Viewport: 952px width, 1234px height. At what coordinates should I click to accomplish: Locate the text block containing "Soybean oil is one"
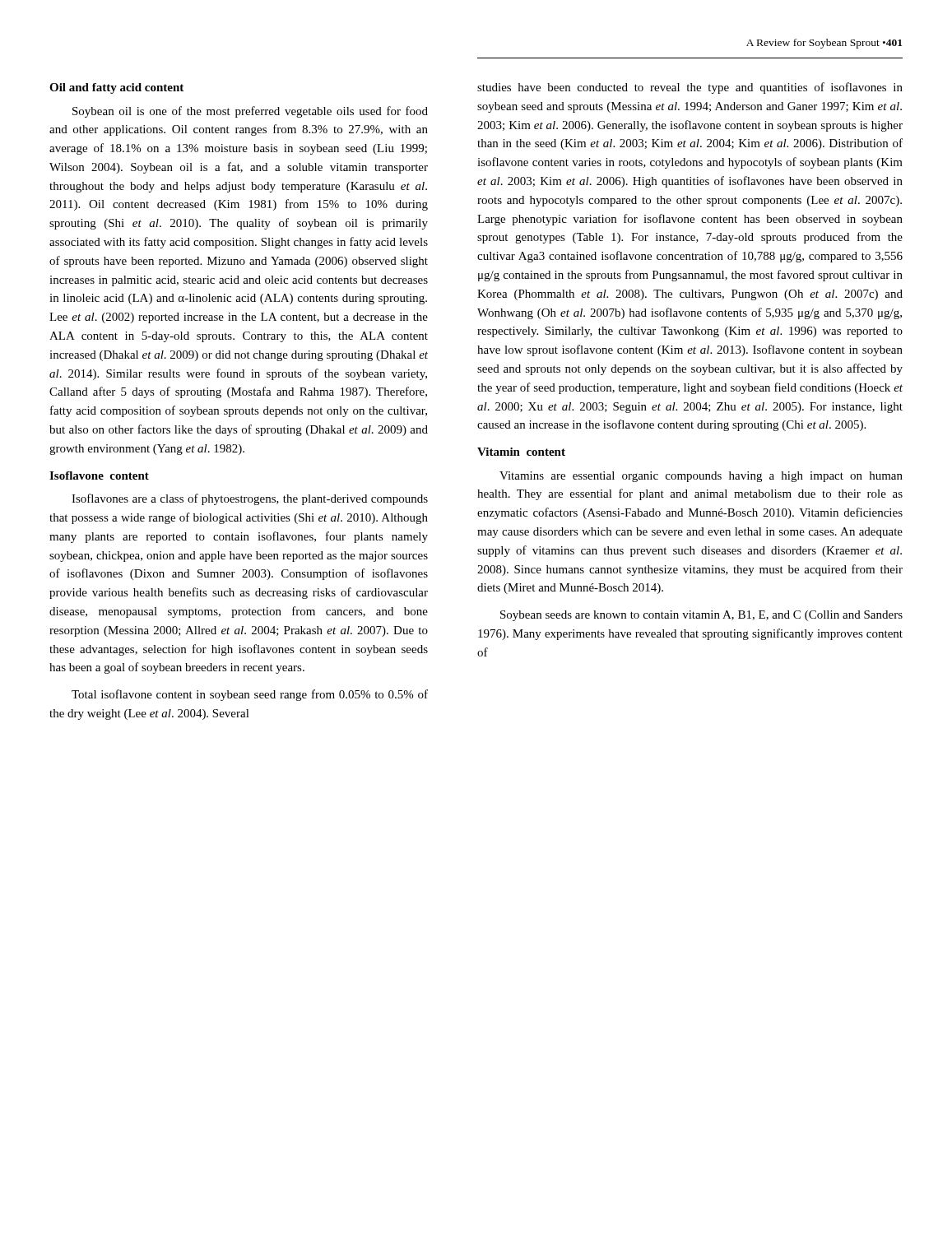[x=239, y=280]
